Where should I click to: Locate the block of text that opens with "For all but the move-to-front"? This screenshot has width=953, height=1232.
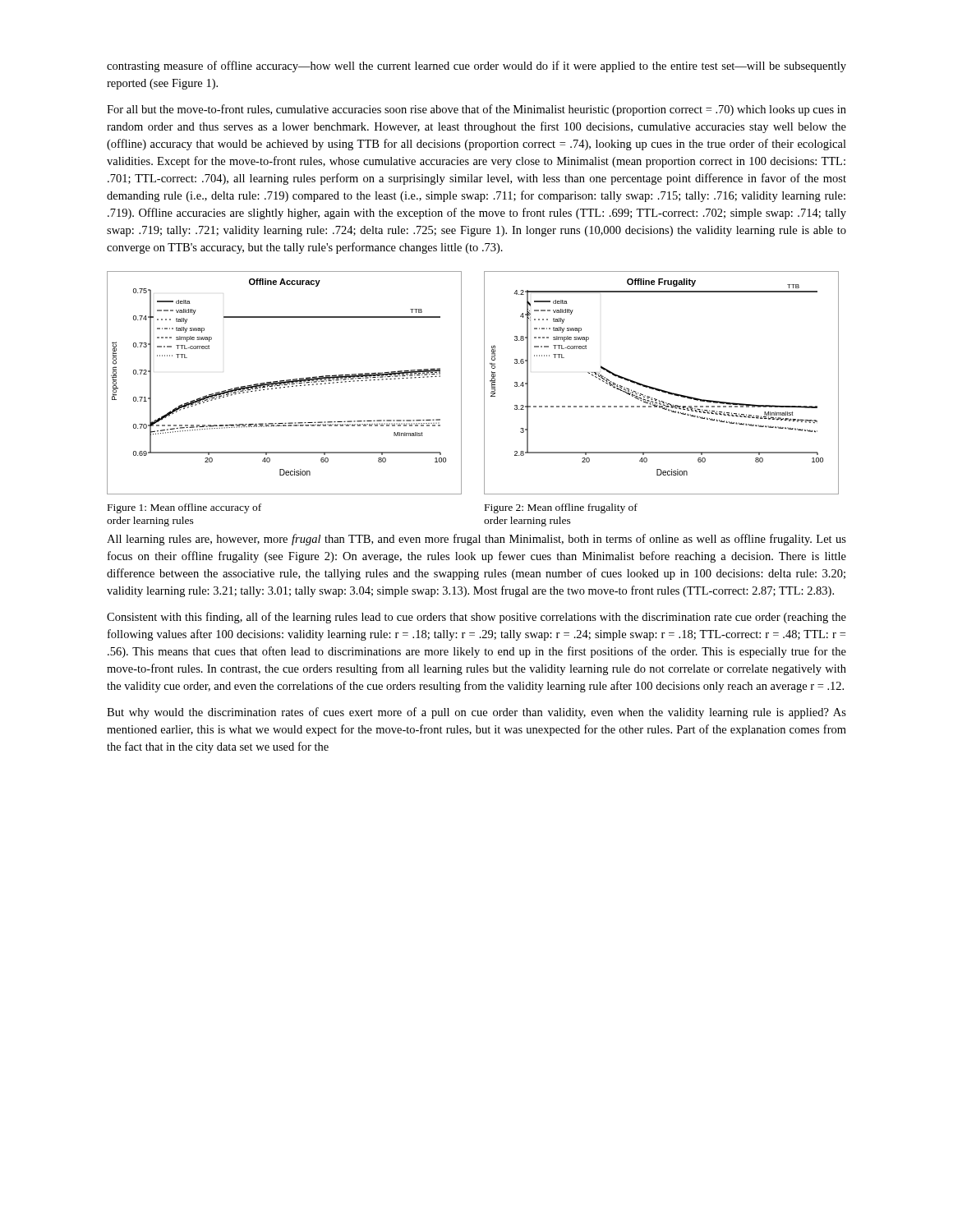point(476,178)
